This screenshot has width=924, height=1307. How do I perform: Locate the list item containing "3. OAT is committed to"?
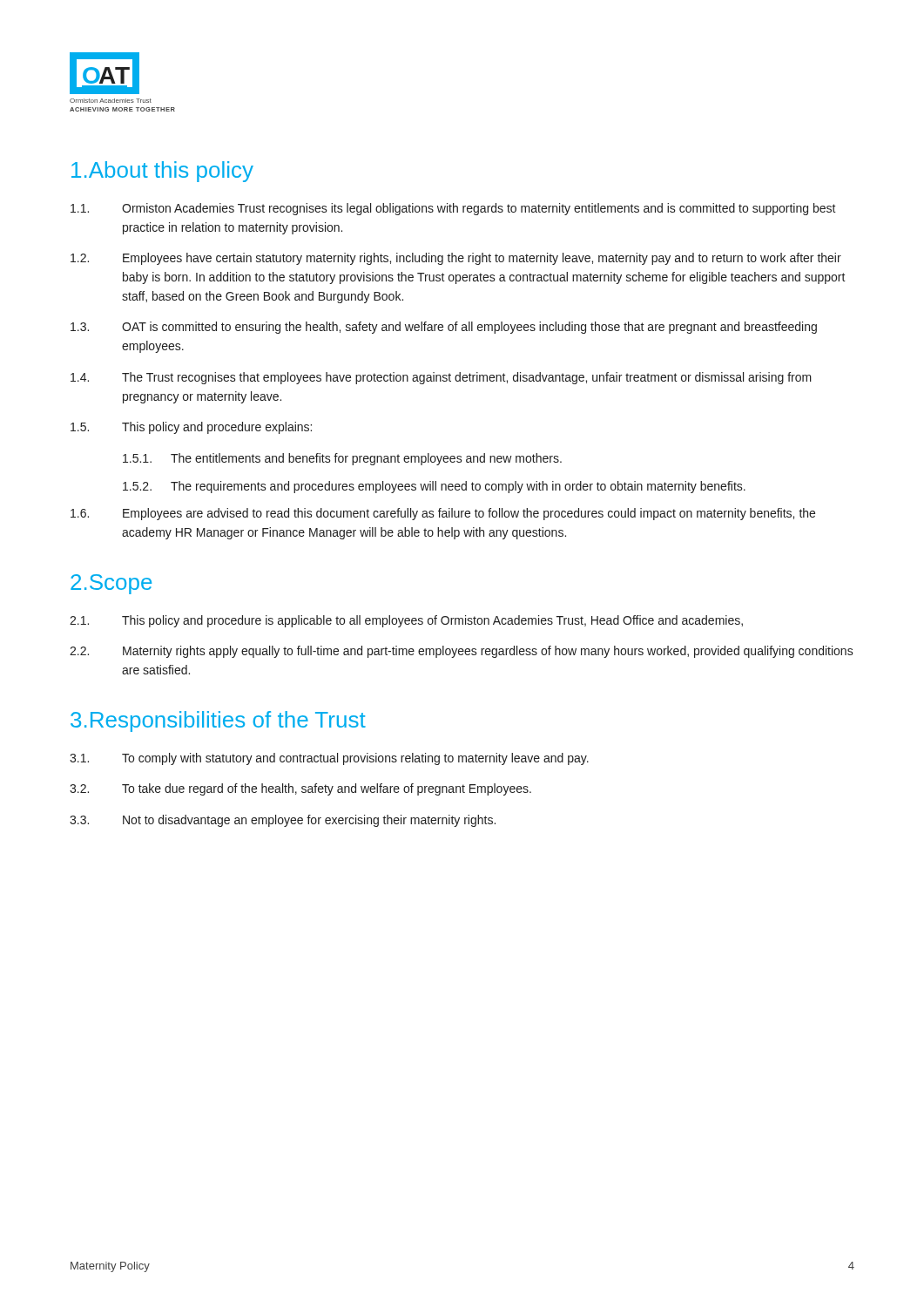pos(462,337)
